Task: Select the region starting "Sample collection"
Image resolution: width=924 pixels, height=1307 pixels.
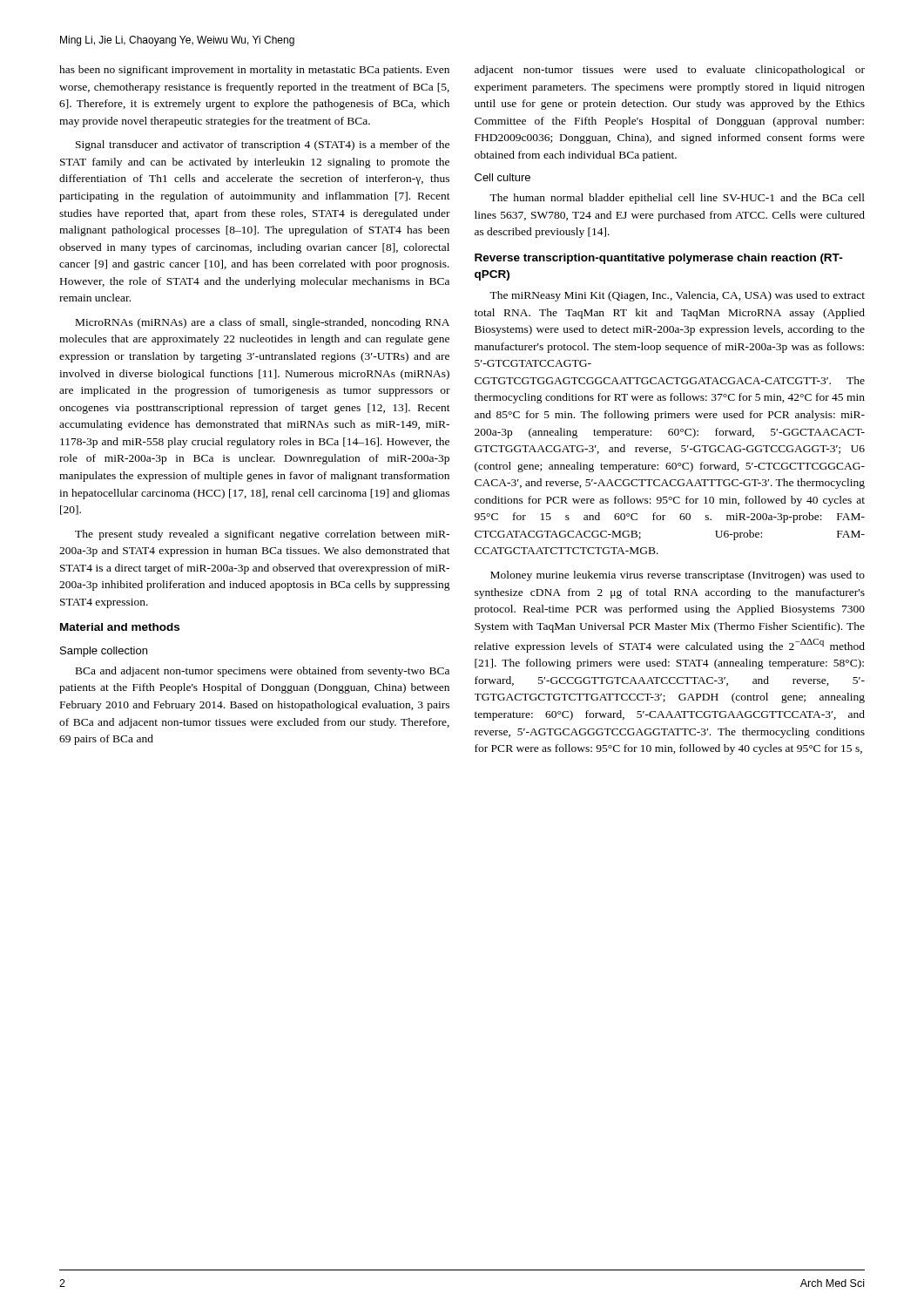Action: pos(104,652)
